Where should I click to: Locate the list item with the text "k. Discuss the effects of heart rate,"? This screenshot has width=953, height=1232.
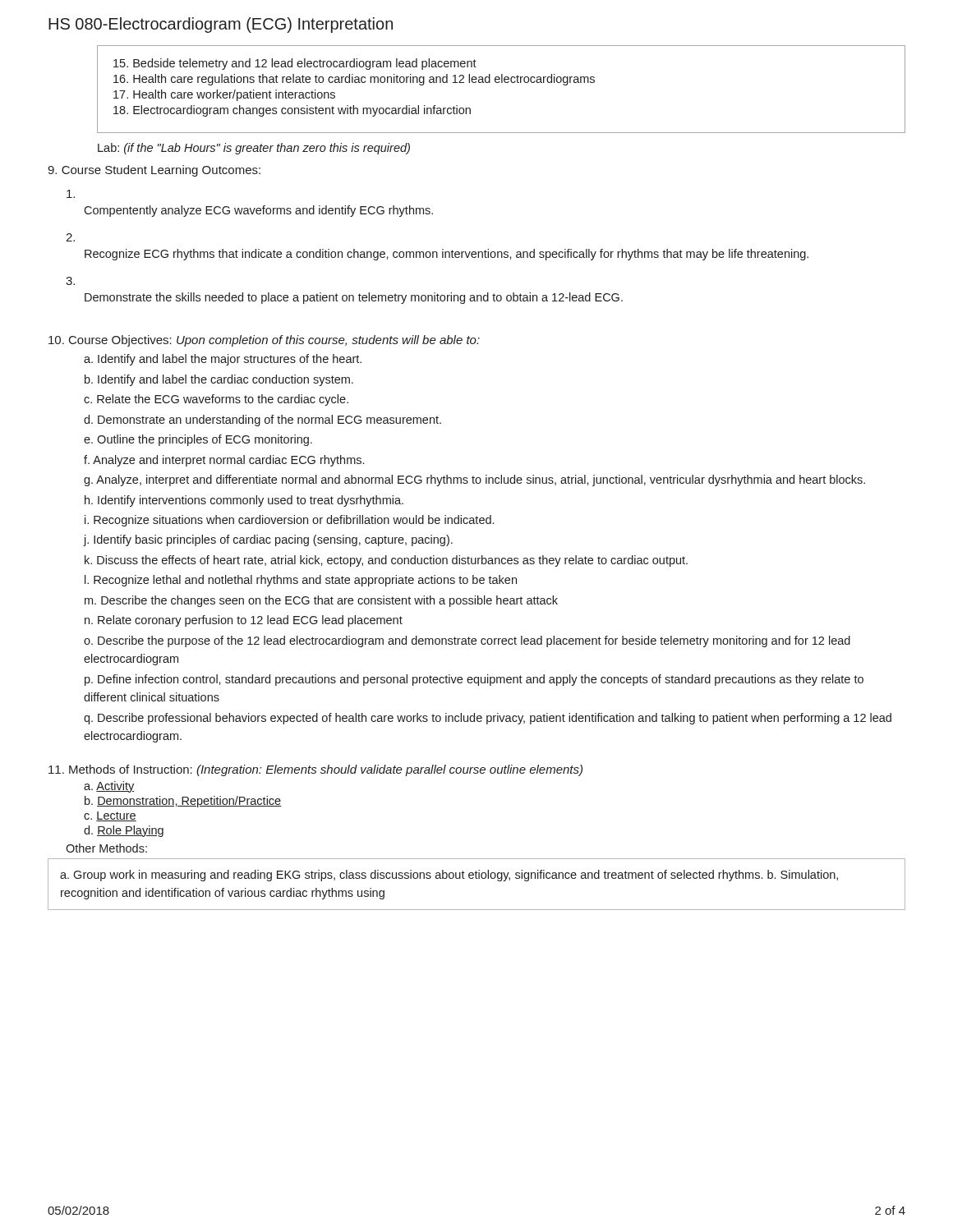coord(386,560)
